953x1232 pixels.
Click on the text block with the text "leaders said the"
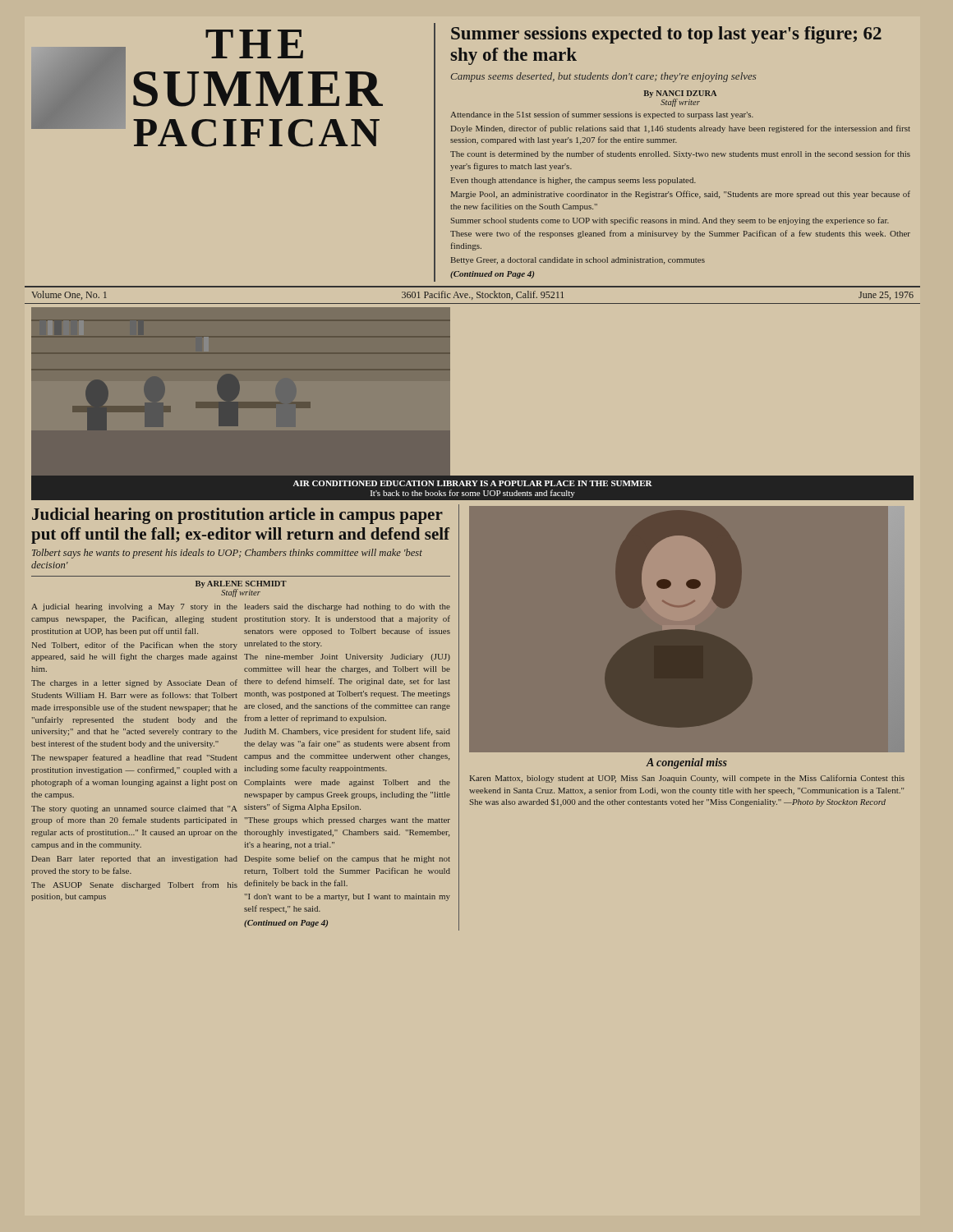click(347, 765)
